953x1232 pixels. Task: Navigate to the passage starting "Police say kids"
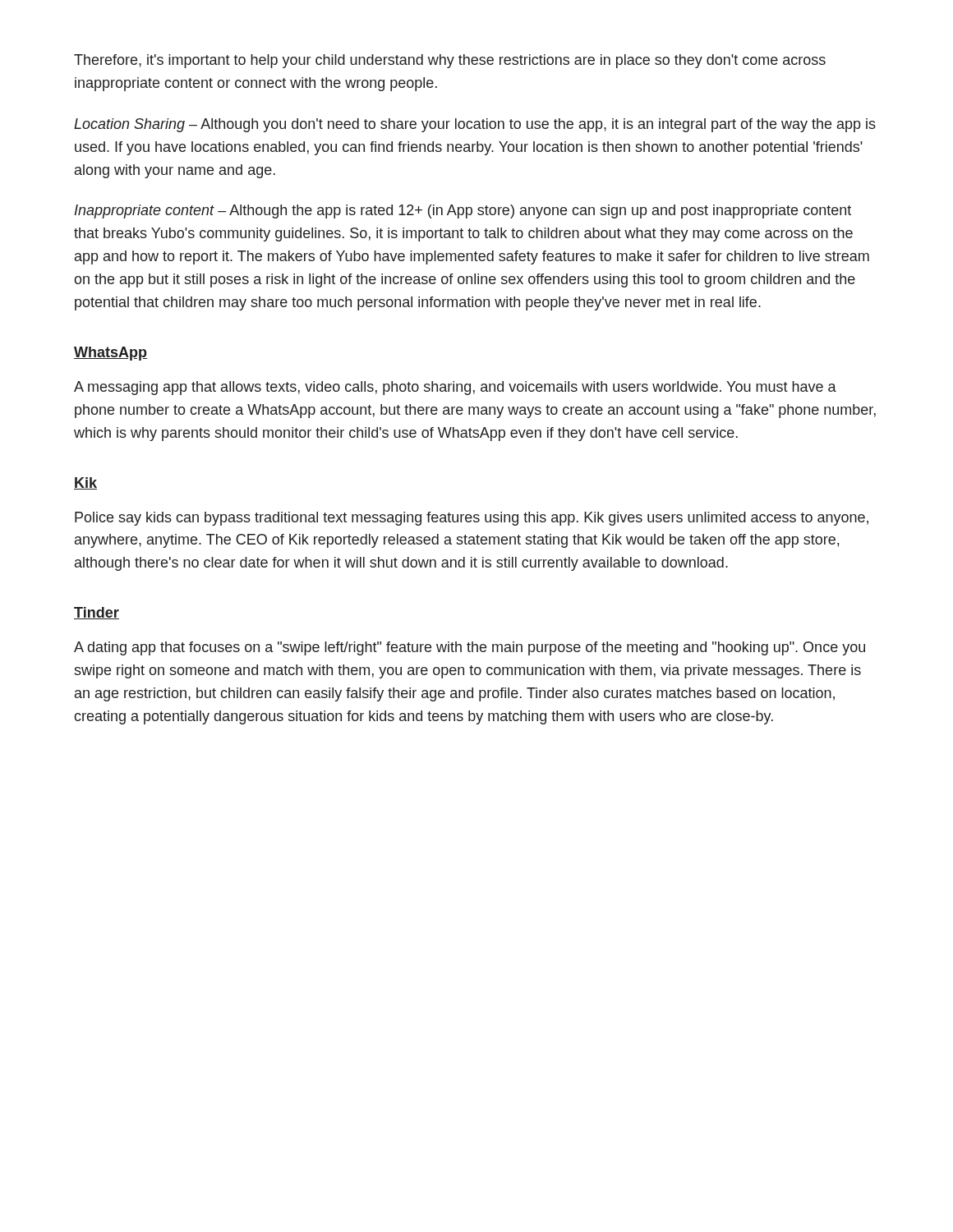coord(472,540)
